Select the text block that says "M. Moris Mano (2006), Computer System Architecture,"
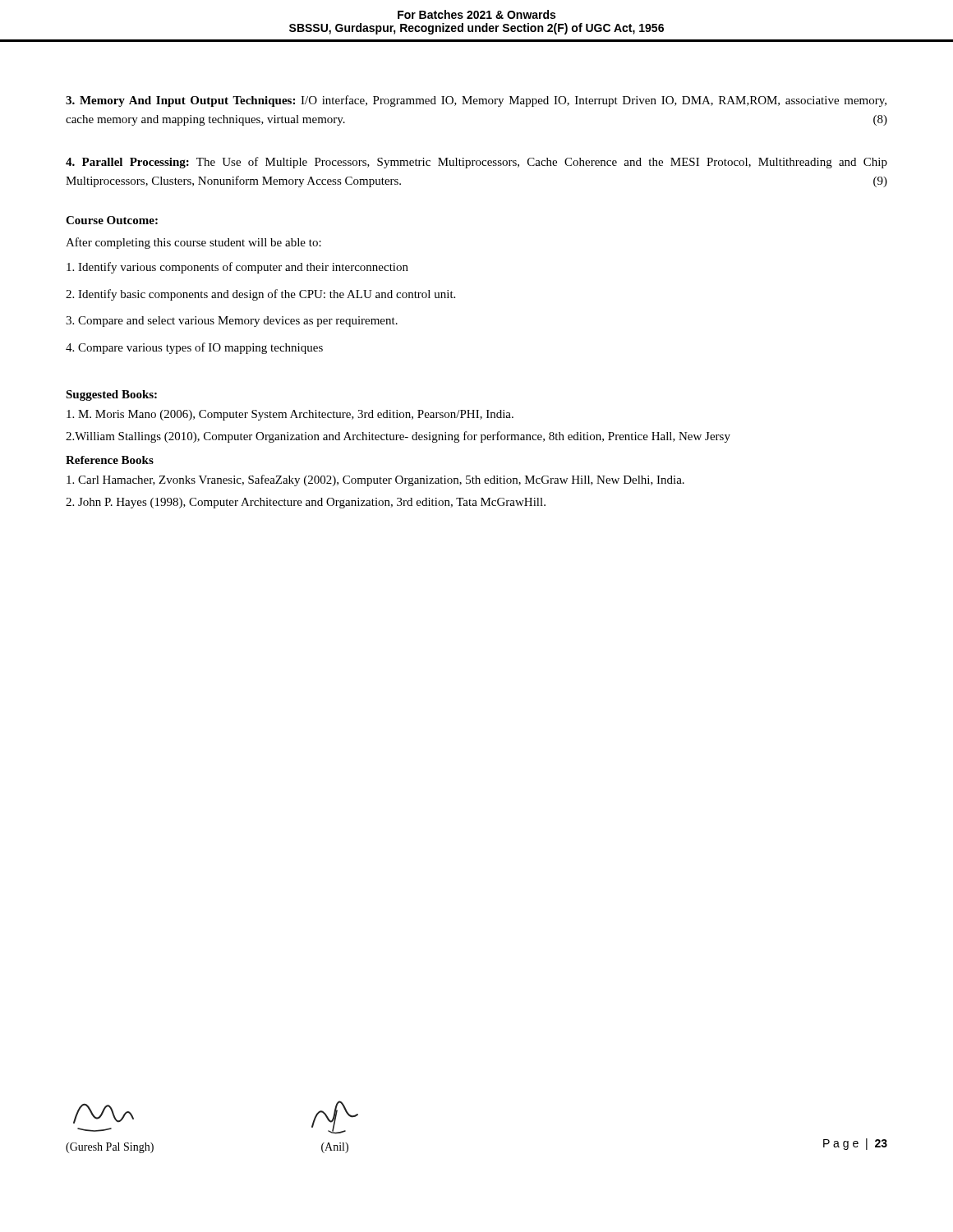The width and height of the screenshot is (953, 1232). click(x=290, y=414)
